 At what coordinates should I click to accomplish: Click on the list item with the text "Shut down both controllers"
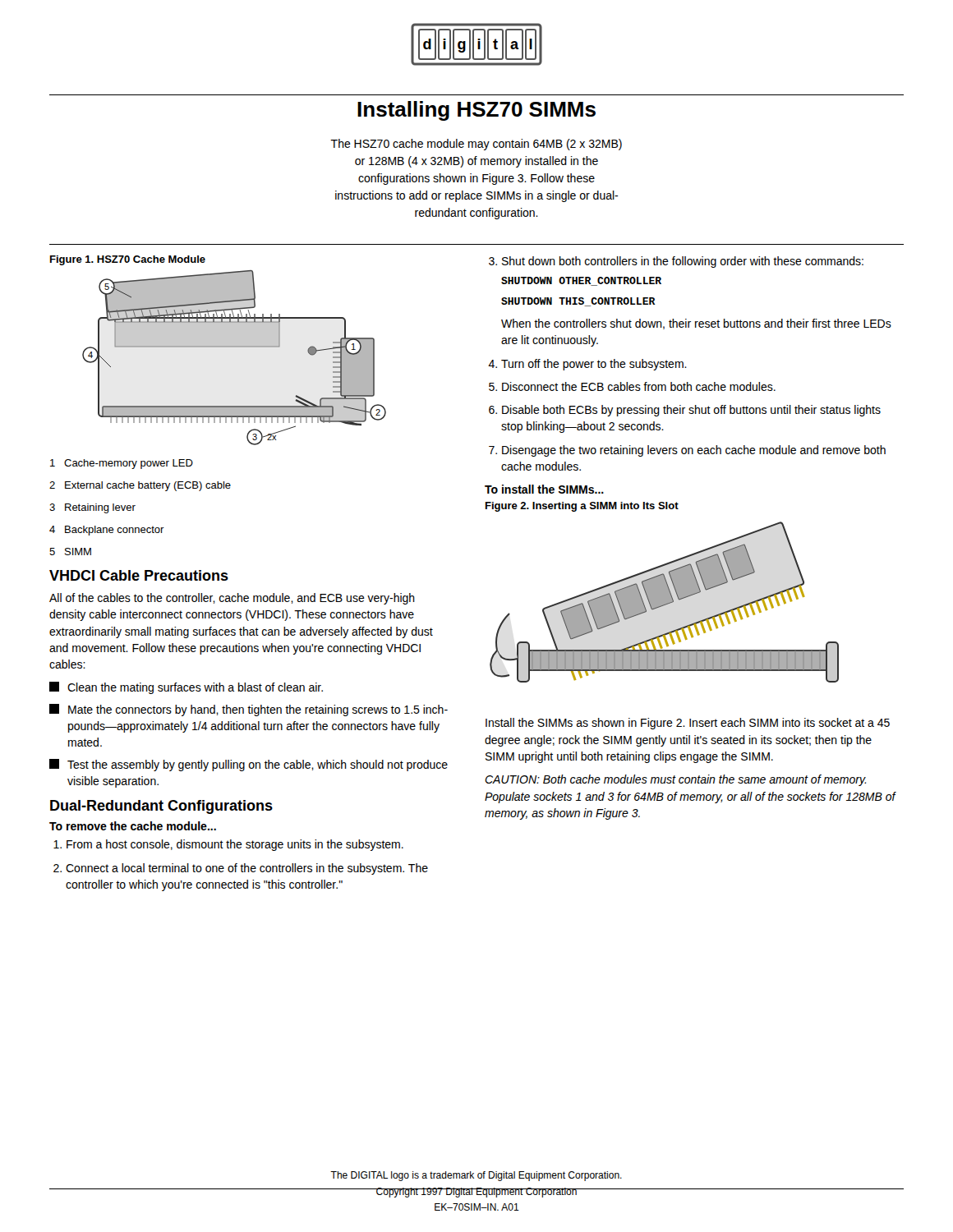[683, 262]
